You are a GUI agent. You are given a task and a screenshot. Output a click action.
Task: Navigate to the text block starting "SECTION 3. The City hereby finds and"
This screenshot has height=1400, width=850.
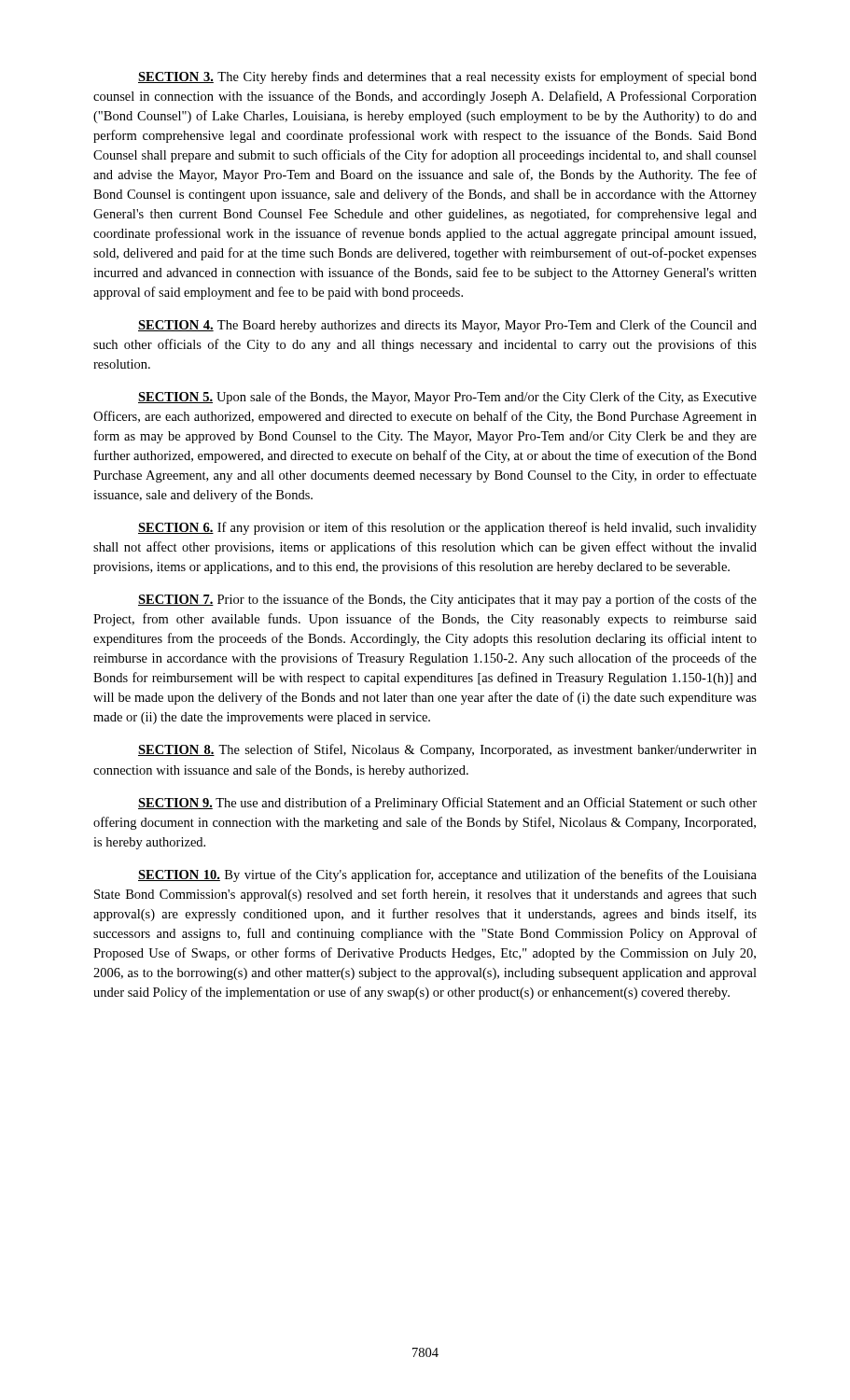click(425, 185)
